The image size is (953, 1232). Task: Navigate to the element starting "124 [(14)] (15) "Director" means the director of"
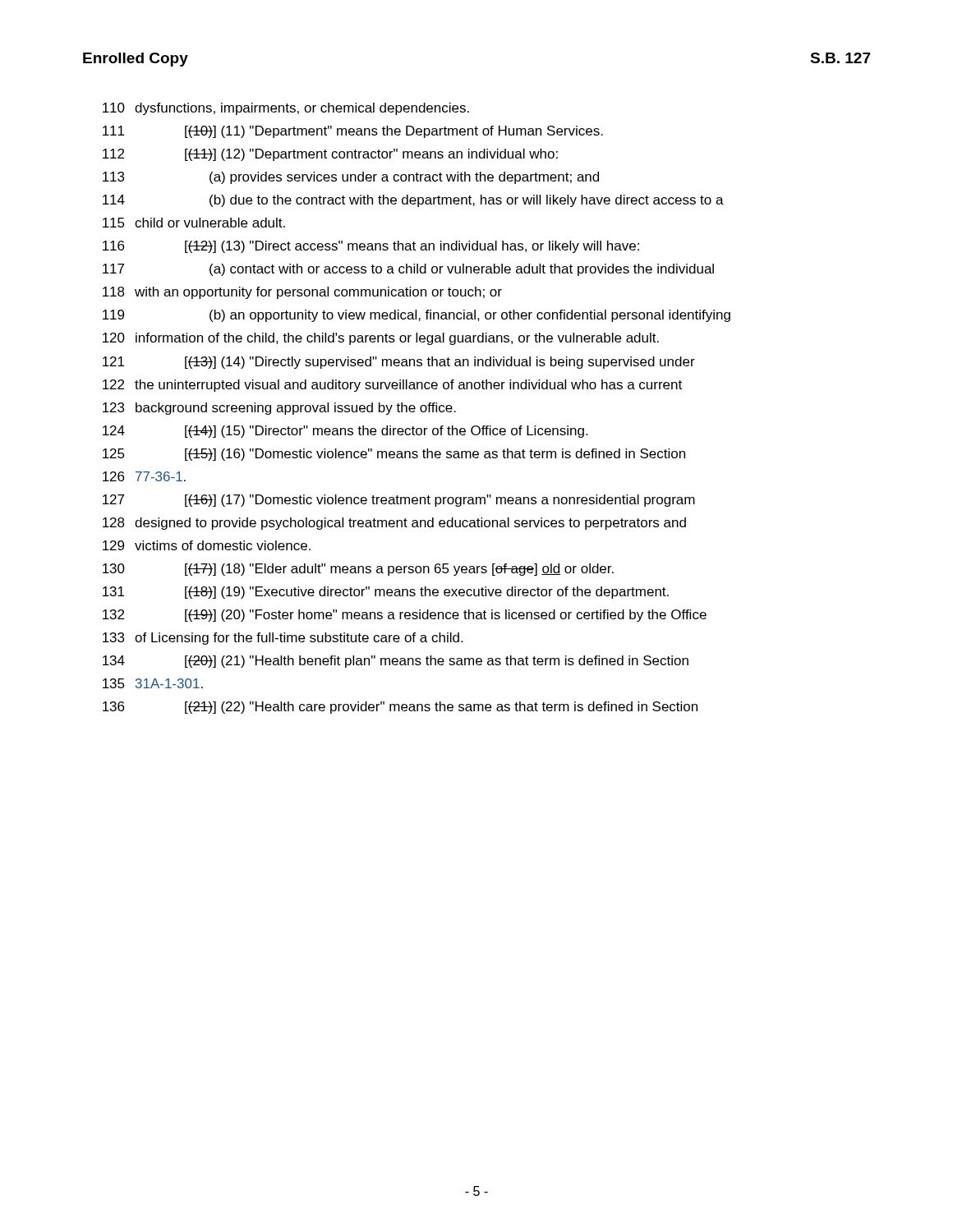[476, 431]
